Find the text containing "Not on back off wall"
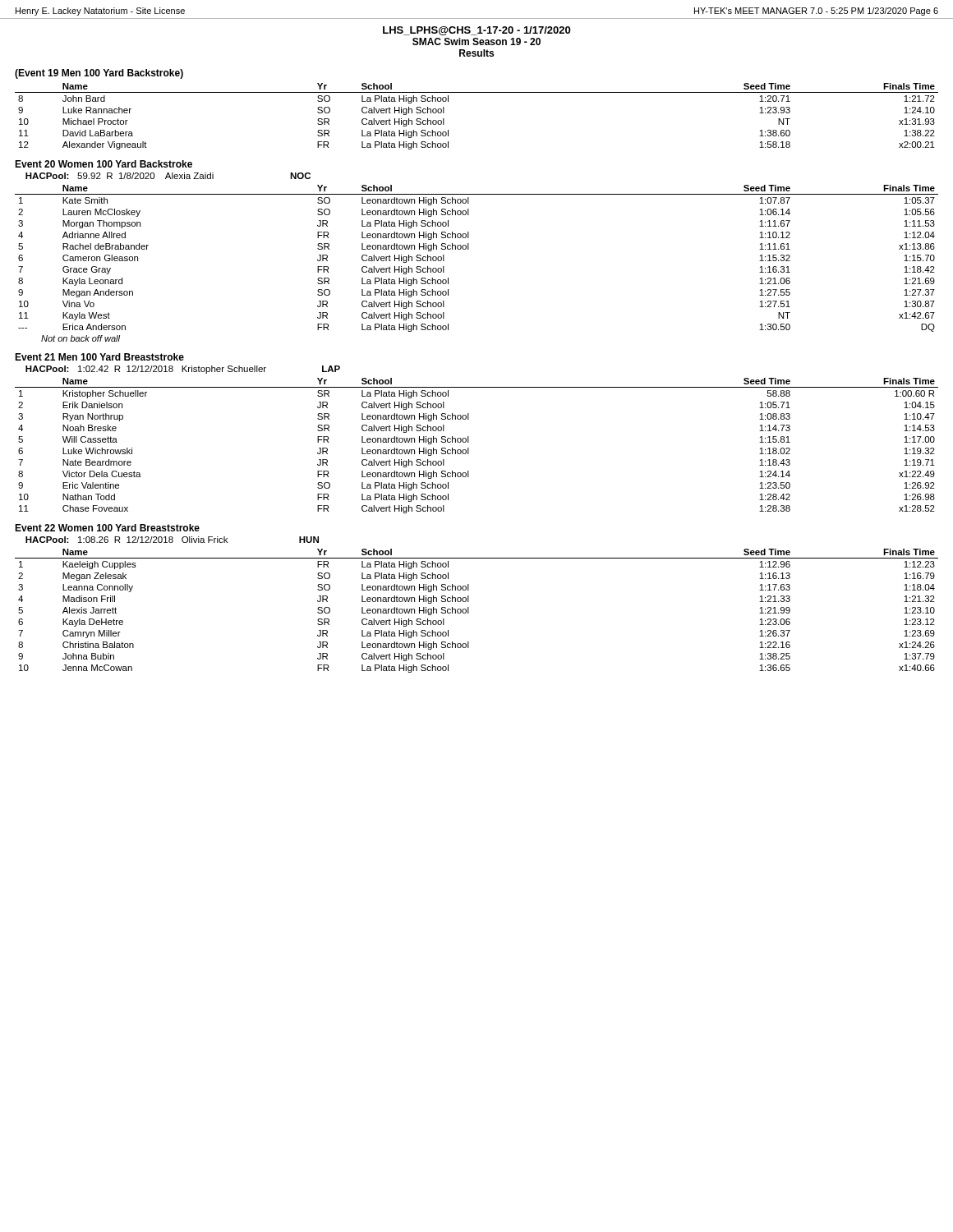This screenshot has width=953, height=1232. click(x=81, y=338)
